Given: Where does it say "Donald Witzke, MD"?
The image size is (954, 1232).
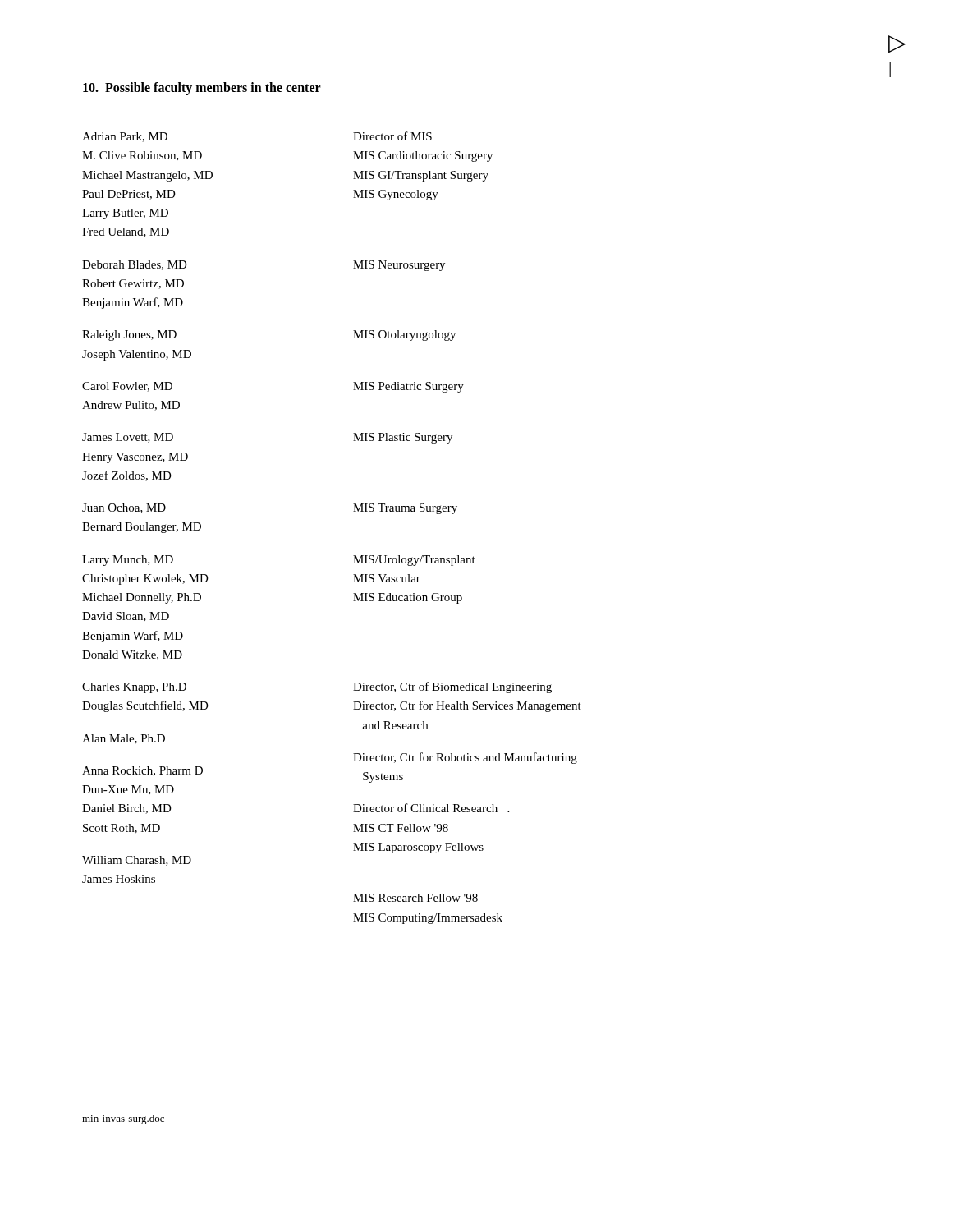Looking at the screenshot, I should click(132, 654).
